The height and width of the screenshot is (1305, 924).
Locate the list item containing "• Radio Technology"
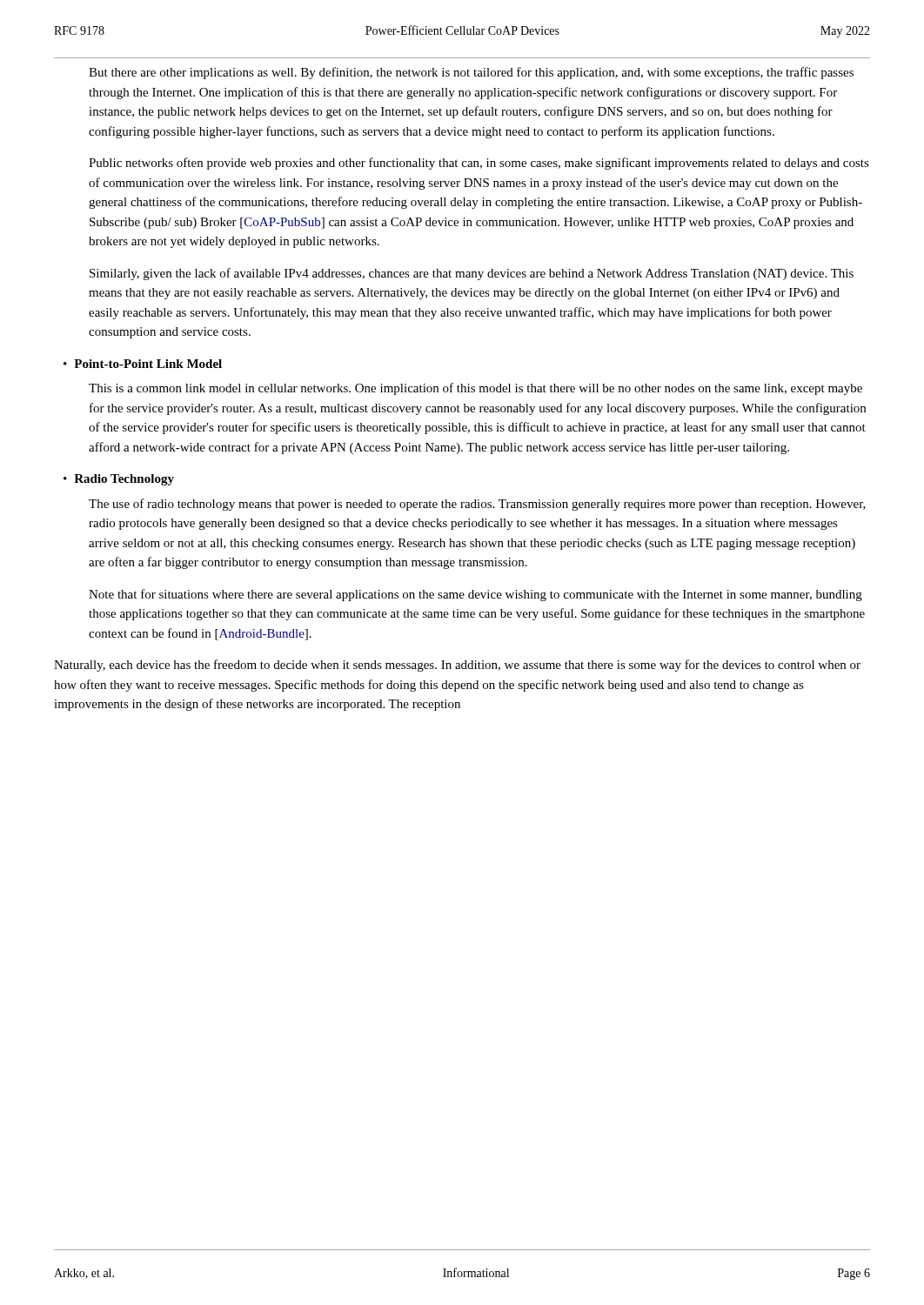[x=118, y=479]
